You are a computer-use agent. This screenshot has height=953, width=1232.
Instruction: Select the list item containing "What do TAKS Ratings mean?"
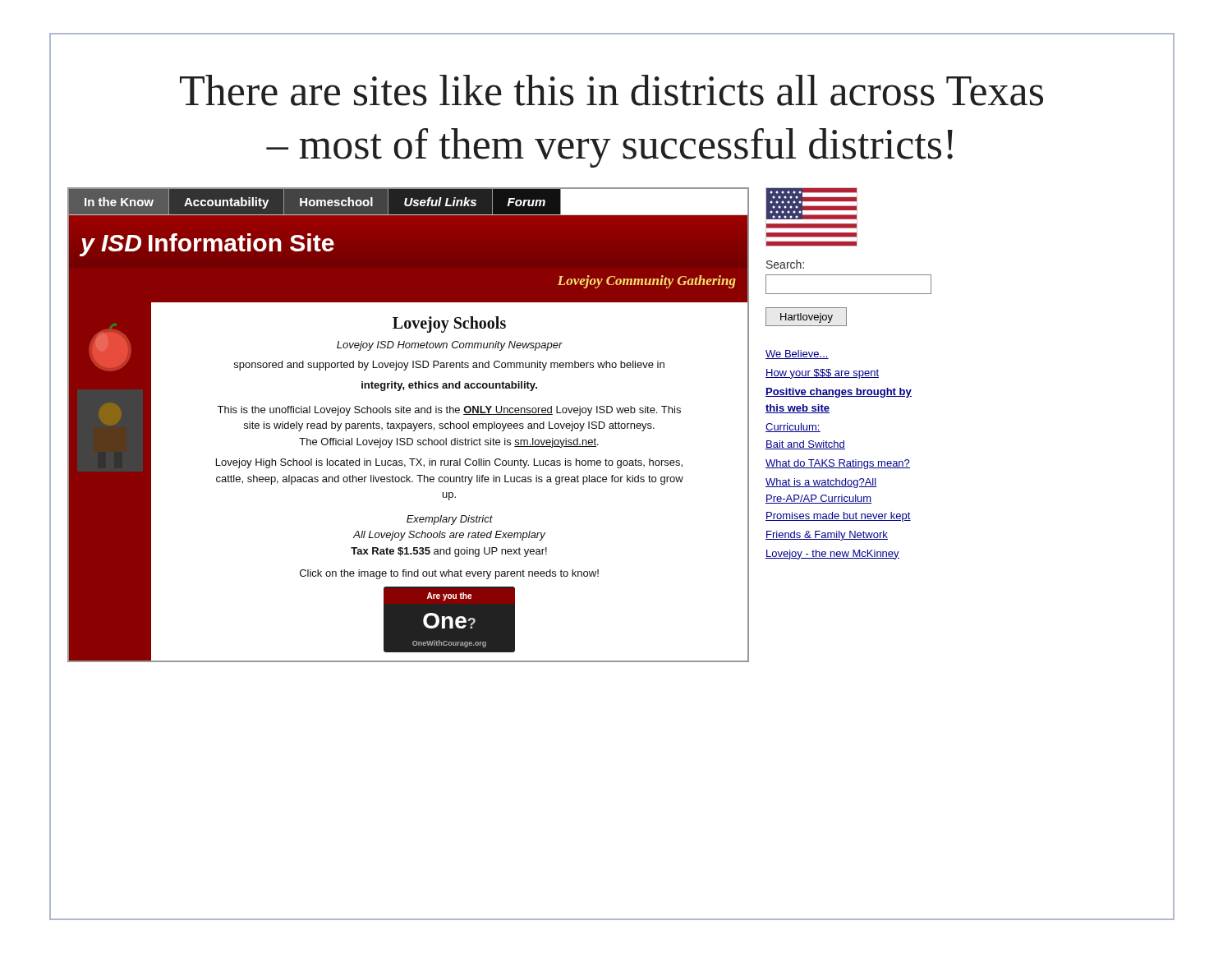pos(838,464)
